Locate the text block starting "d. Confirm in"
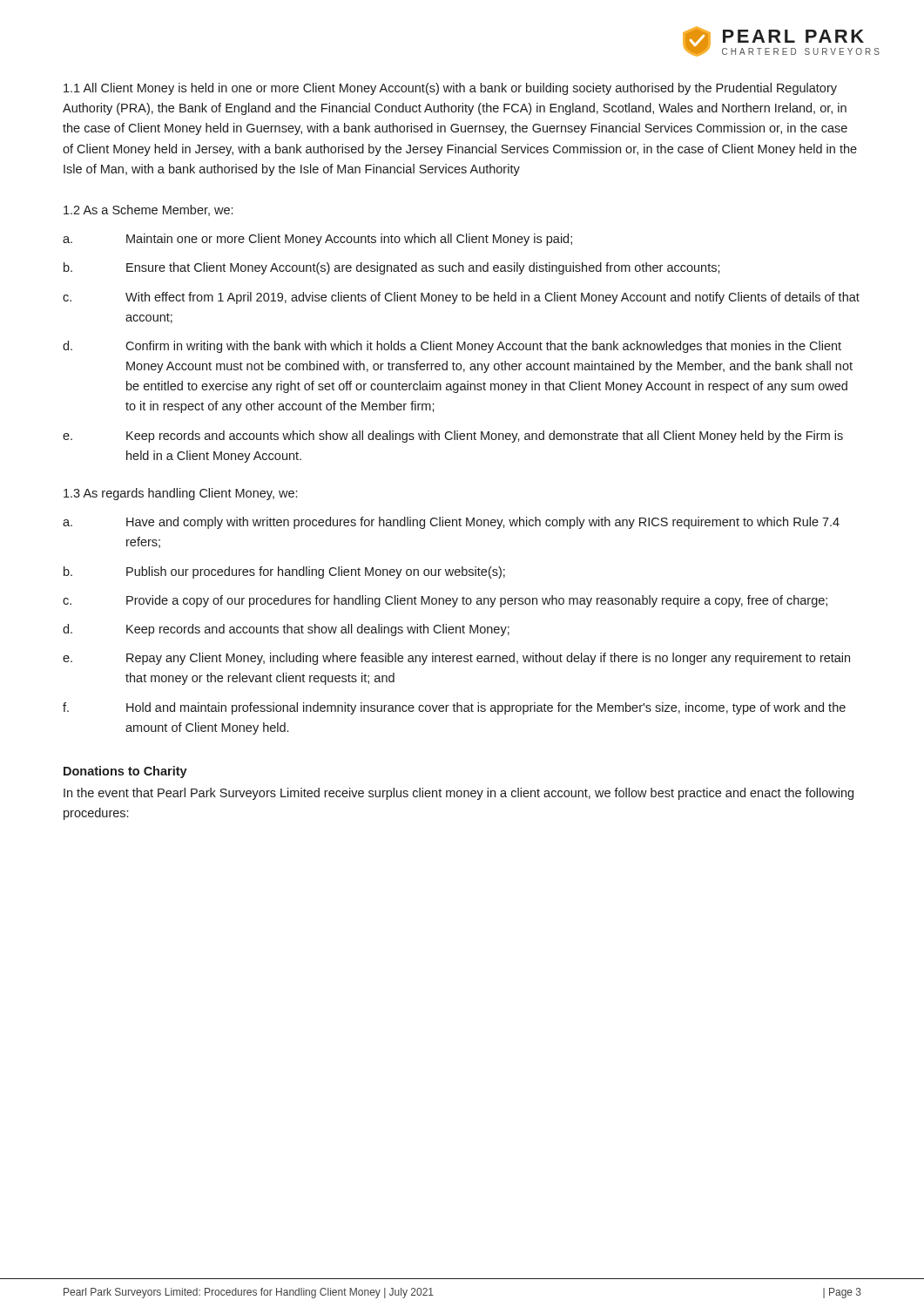 point(462,377)
